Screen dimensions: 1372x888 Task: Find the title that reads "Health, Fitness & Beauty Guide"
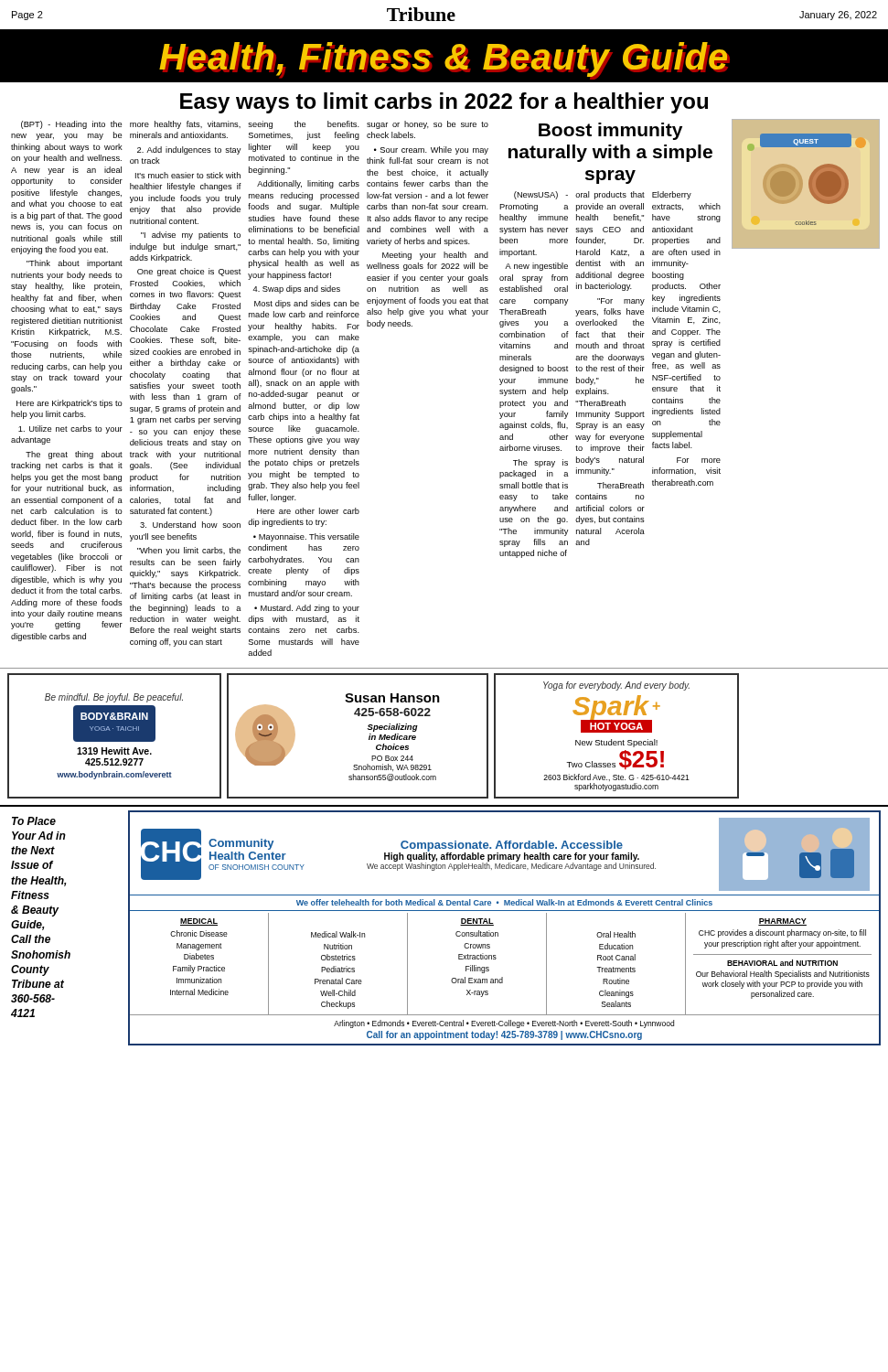[x=444, y=57]
